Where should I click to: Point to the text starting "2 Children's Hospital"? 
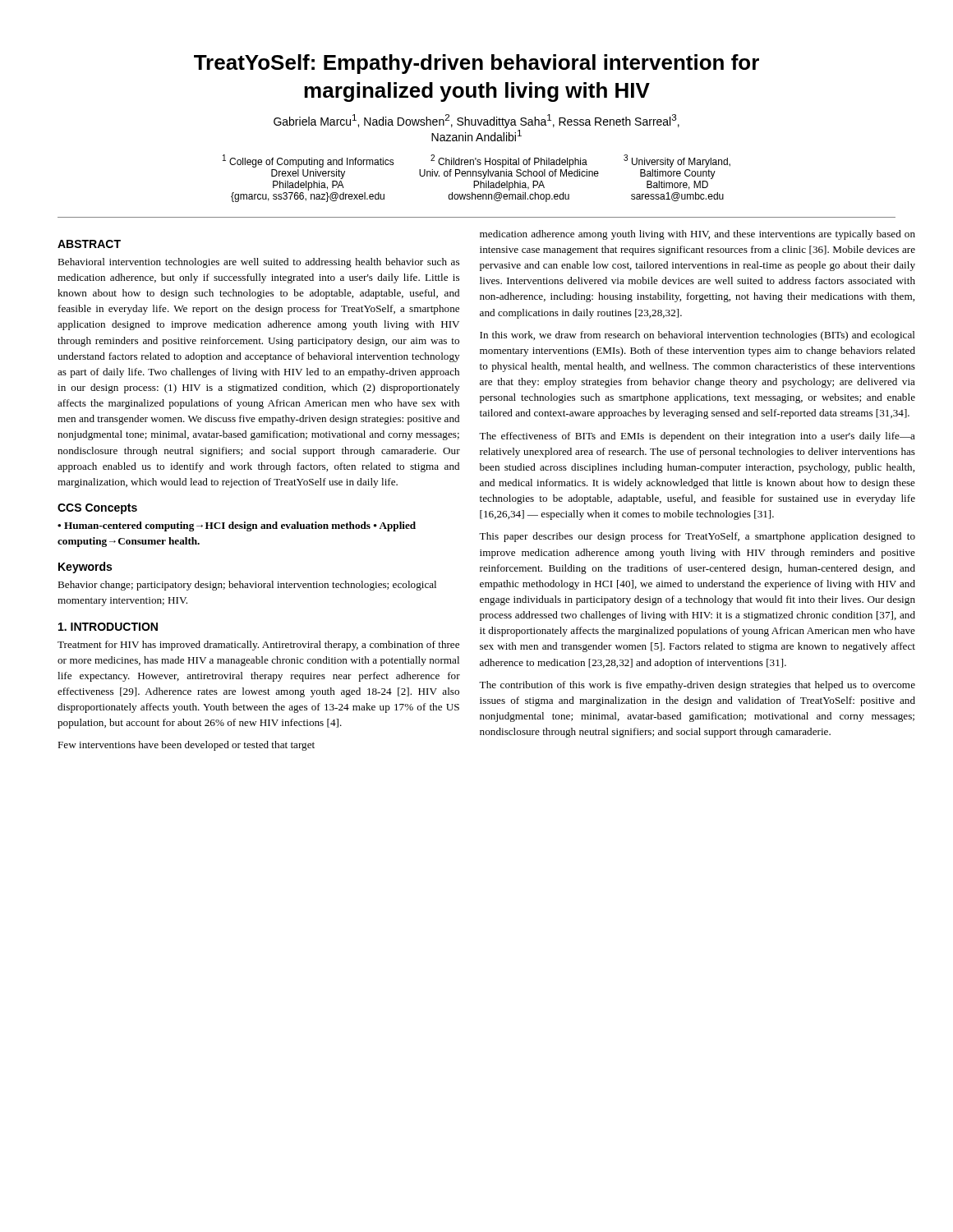tap(509, 178)
